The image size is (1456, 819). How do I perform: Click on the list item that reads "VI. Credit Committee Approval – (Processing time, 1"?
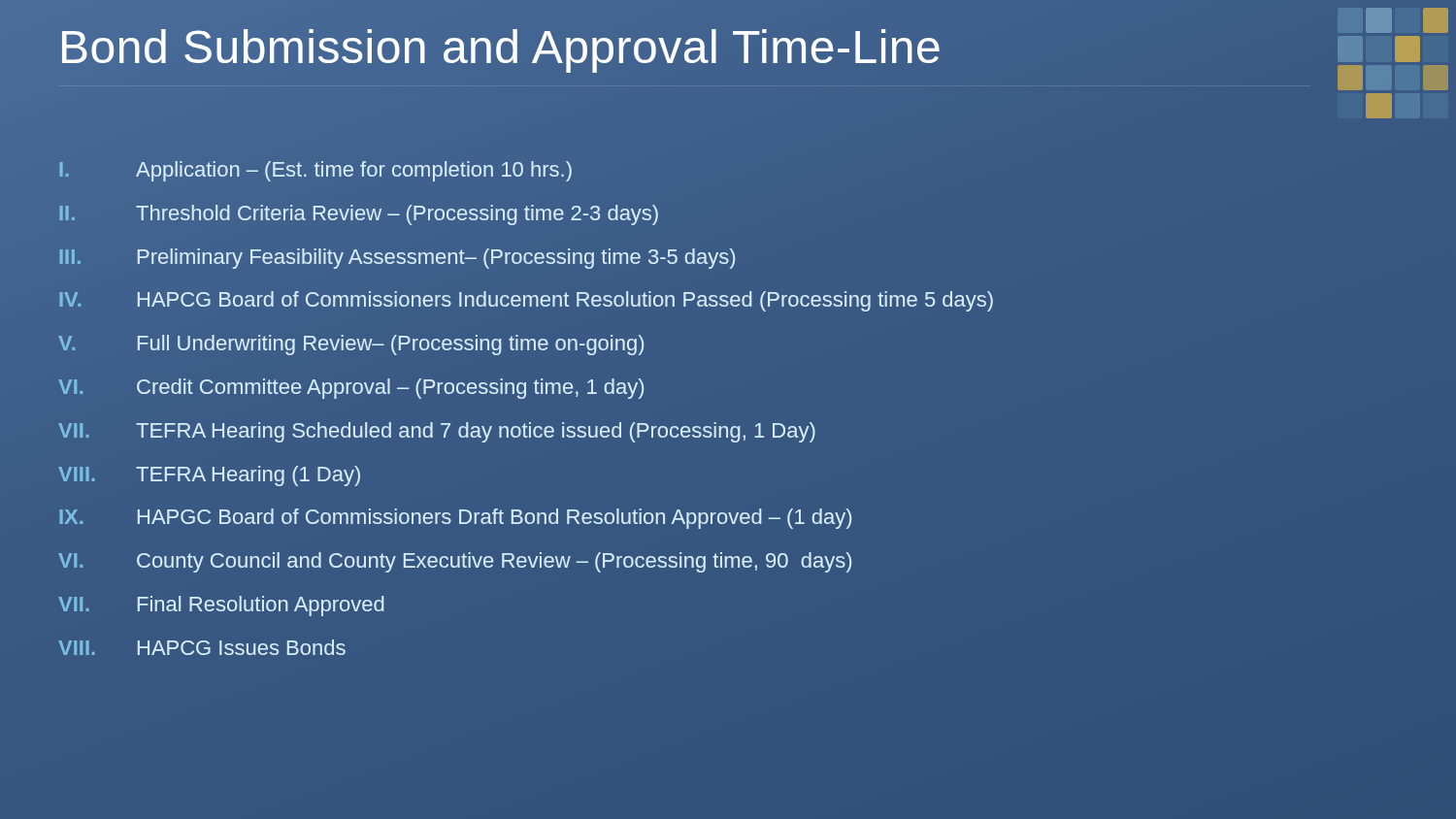click(352, 388)
